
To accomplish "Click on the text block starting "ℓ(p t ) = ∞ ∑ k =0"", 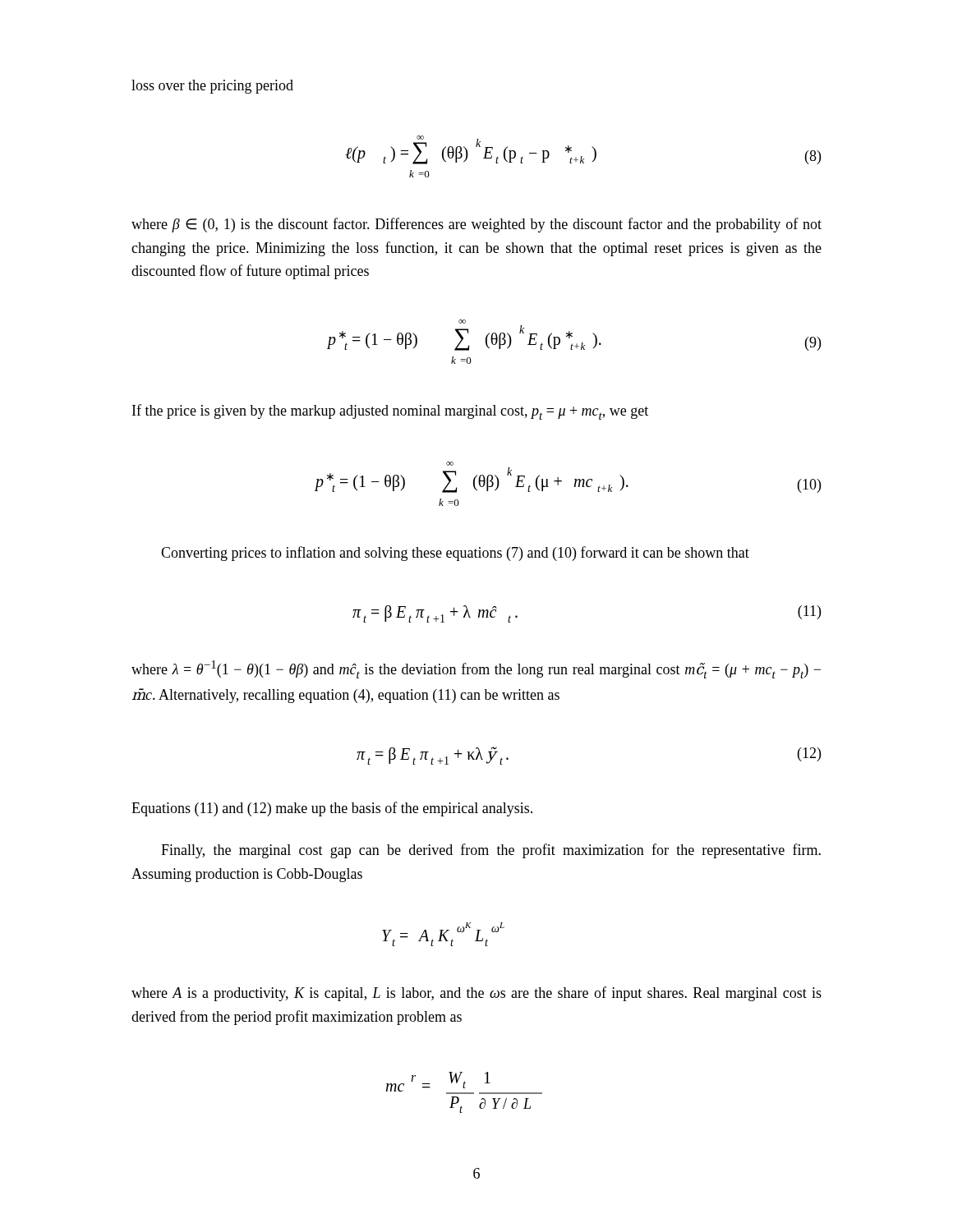I will (579, 157).
